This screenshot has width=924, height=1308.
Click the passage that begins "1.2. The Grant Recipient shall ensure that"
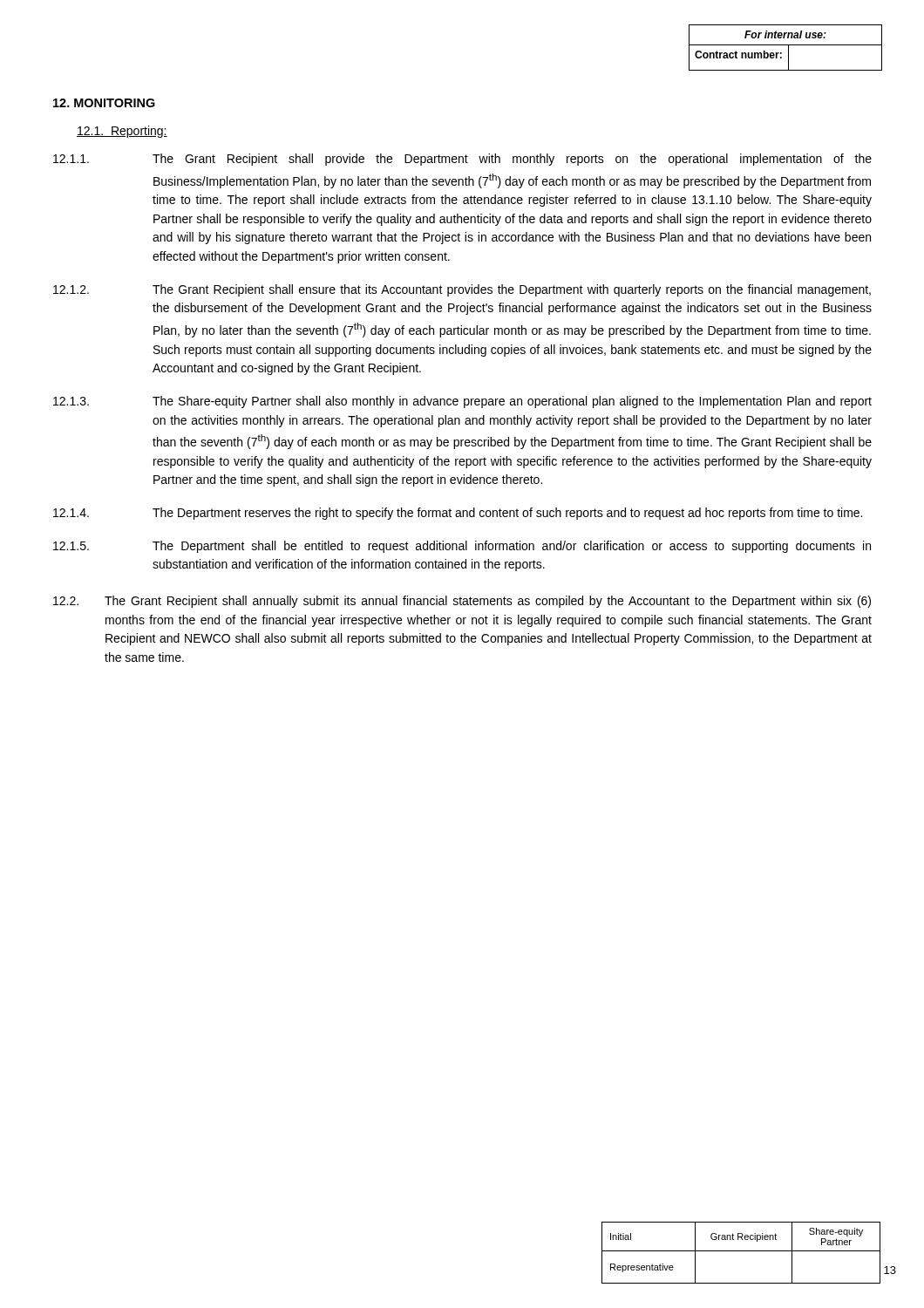[x=462, y=329]
